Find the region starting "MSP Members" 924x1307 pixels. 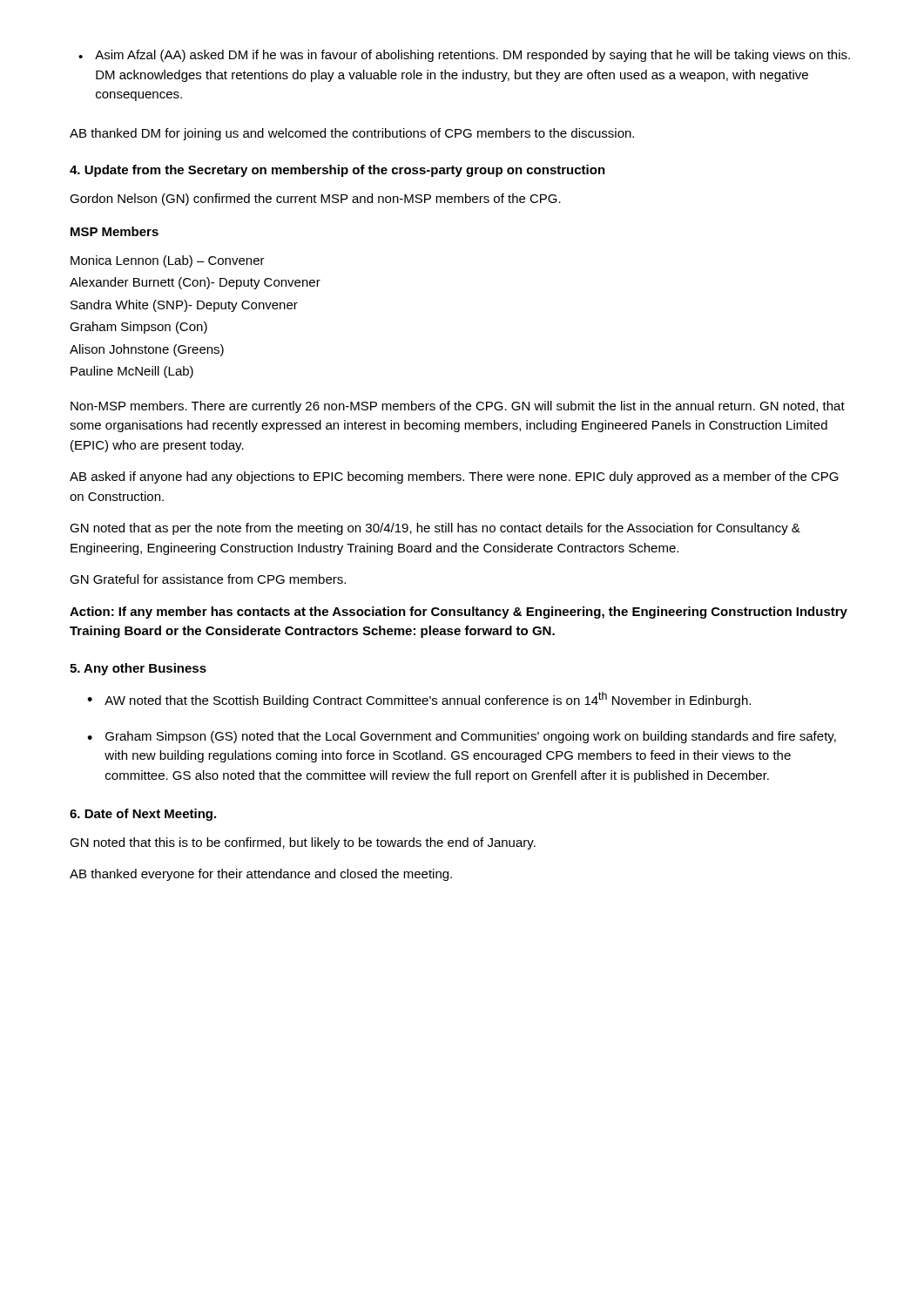114,231
